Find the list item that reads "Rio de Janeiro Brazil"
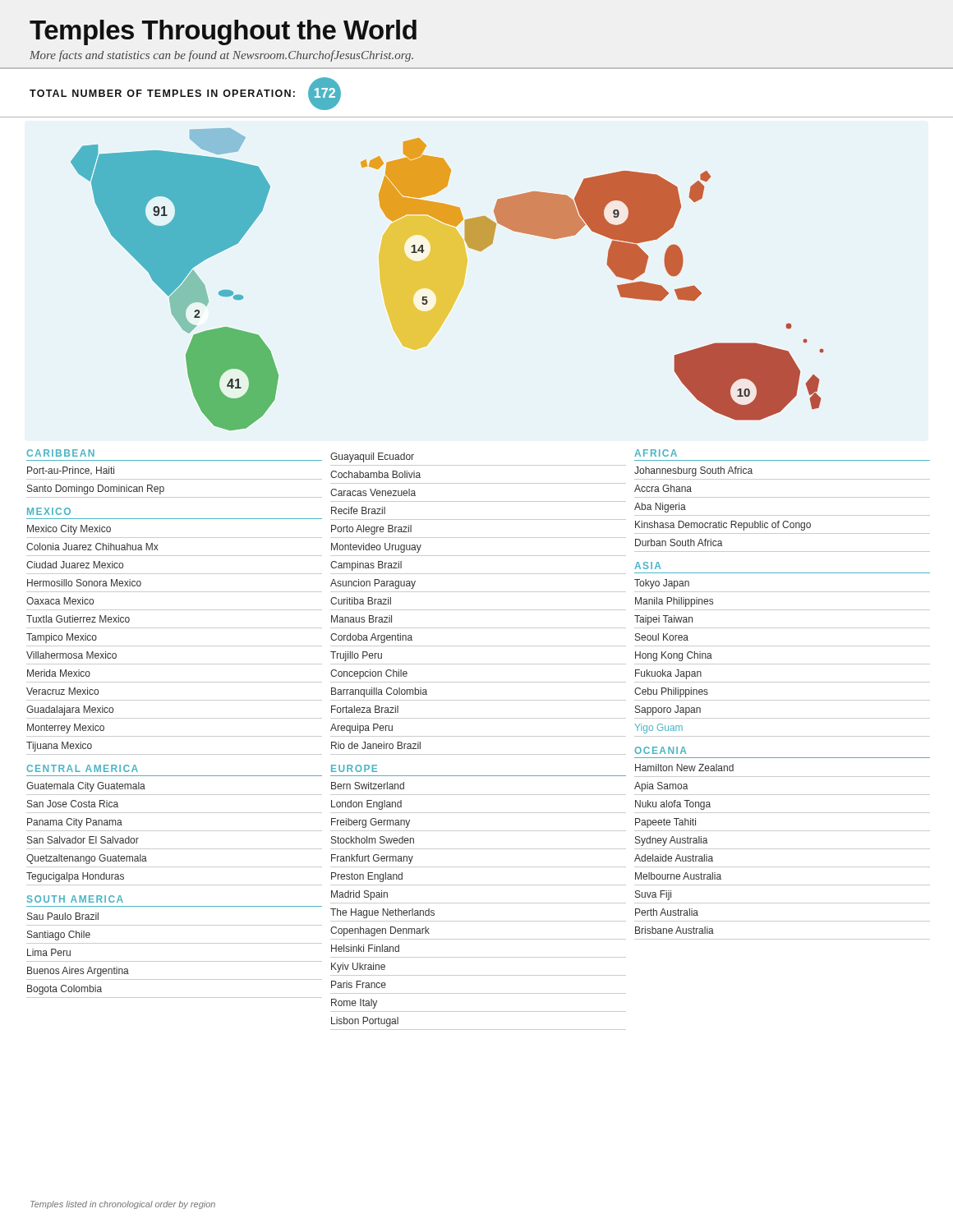This screenshot has width=953, height=1232. 376,745
